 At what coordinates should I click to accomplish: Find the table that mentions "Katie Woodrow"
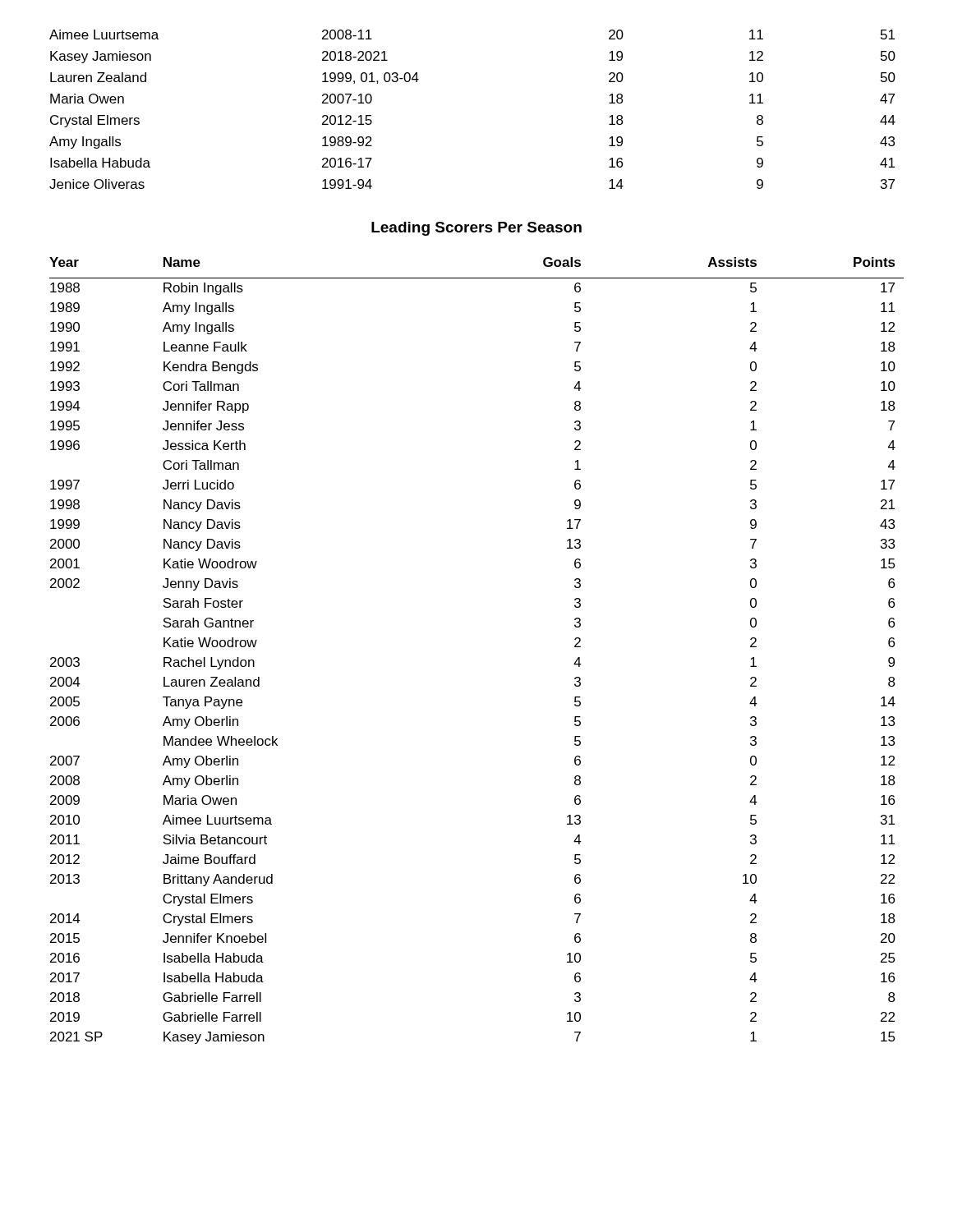point(476,649)
